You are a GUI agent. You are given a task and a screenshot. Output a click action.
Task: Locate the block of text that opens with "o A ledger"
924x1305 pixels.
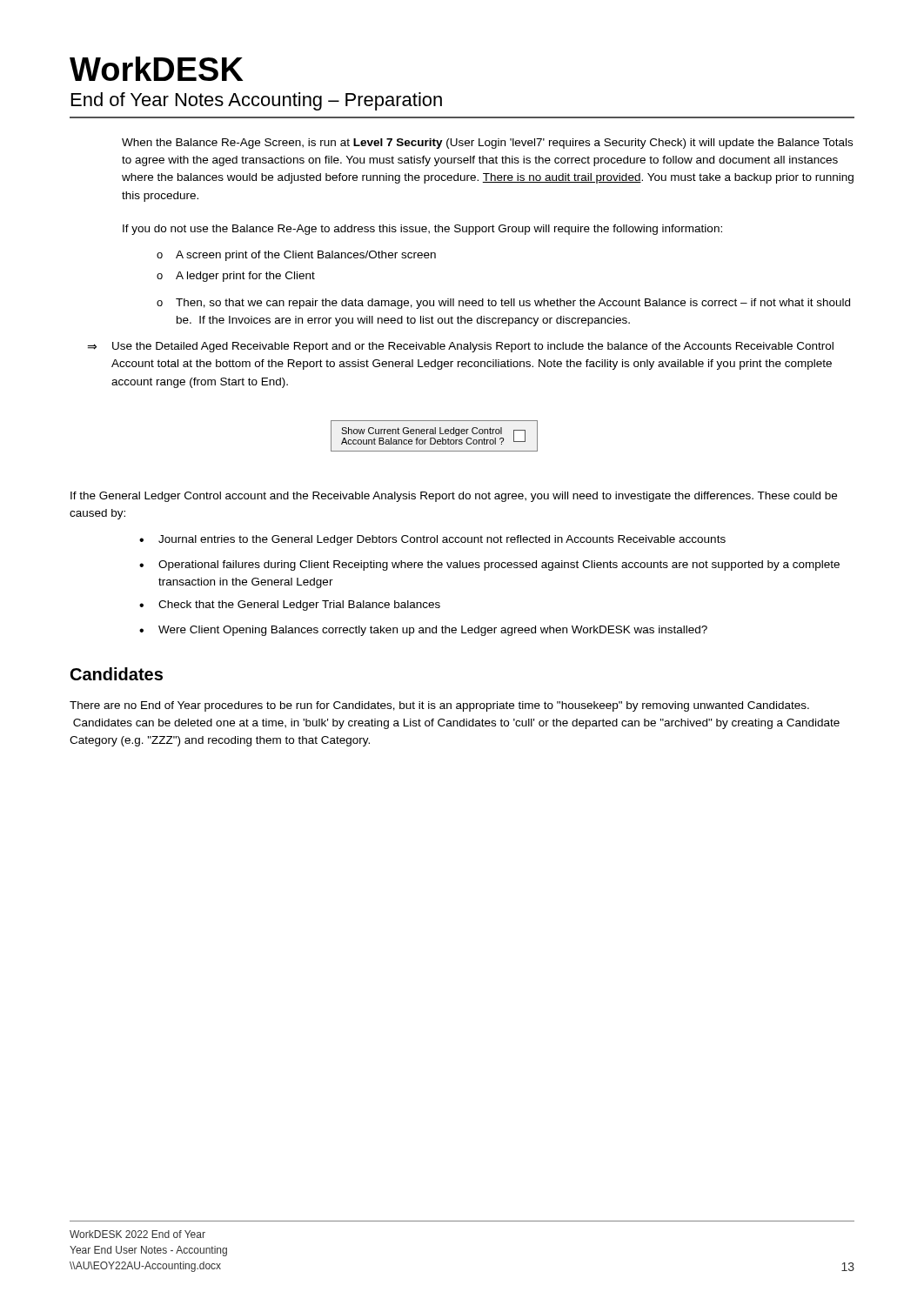pyautogui.click(x=236, y=276)
